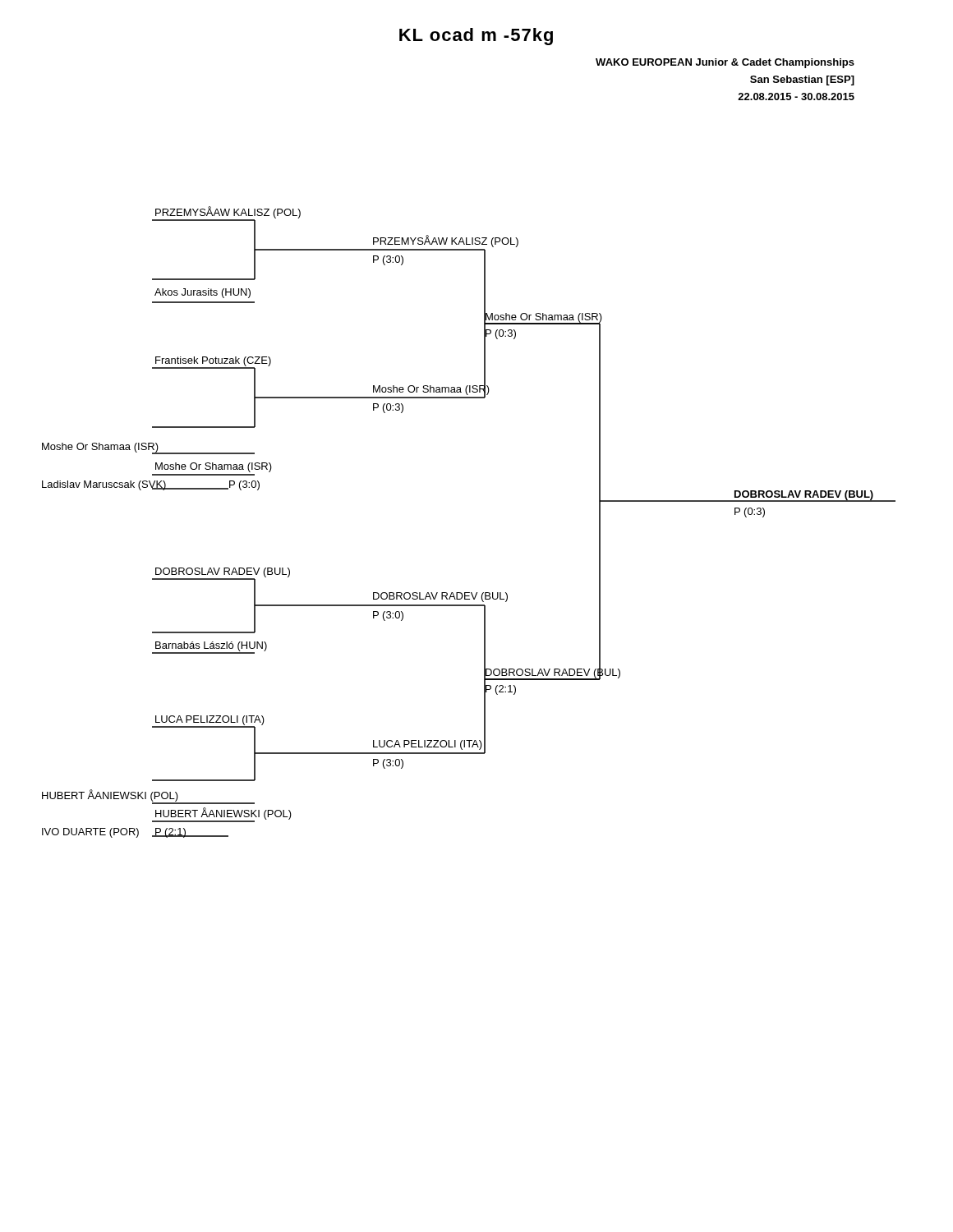Locate the flowchart
Screen dimensions: 1232x953
tap(476, 657)
